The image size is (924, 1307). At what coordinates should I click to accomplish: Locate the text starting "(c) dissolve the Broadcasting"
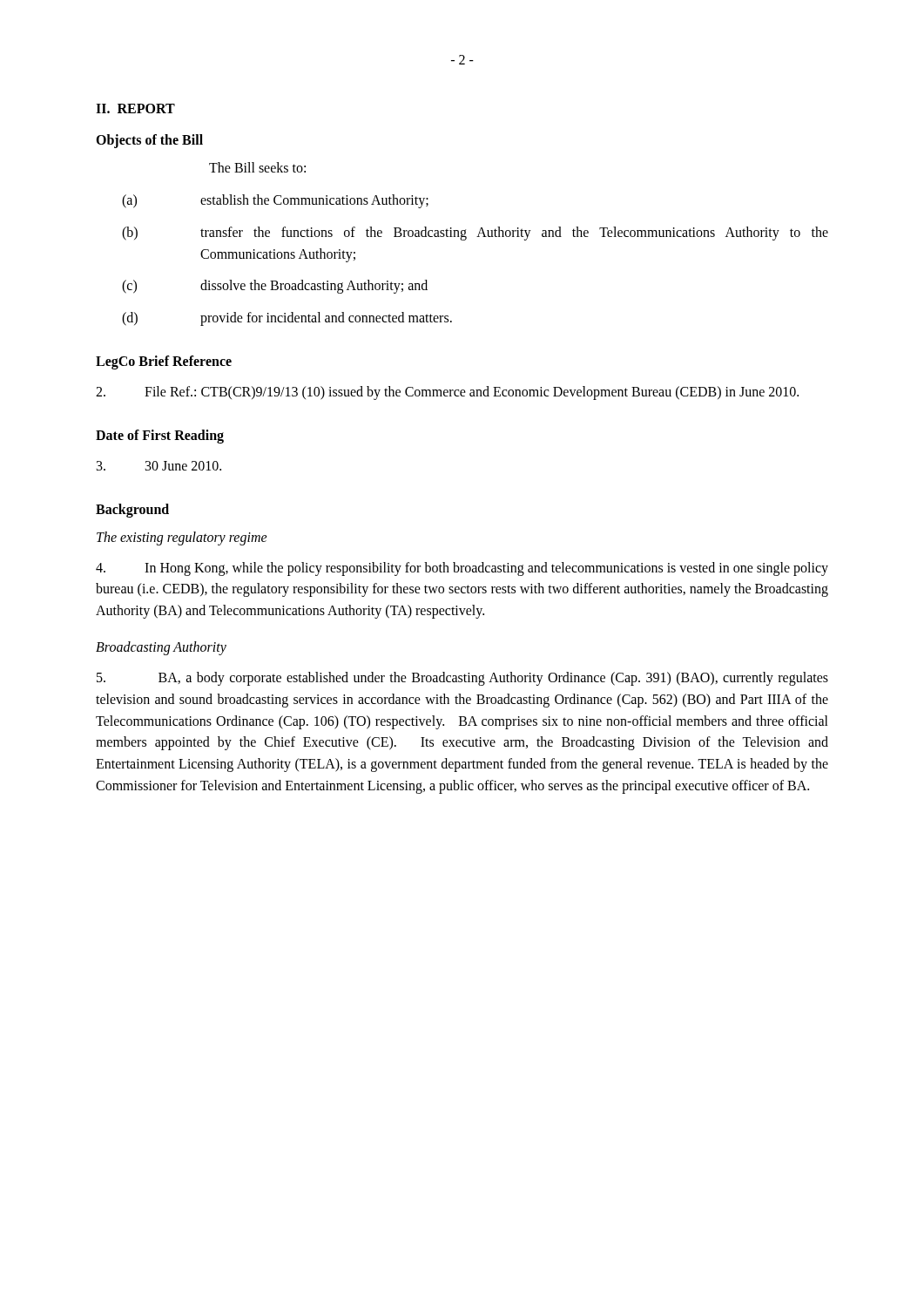(275, 287)
